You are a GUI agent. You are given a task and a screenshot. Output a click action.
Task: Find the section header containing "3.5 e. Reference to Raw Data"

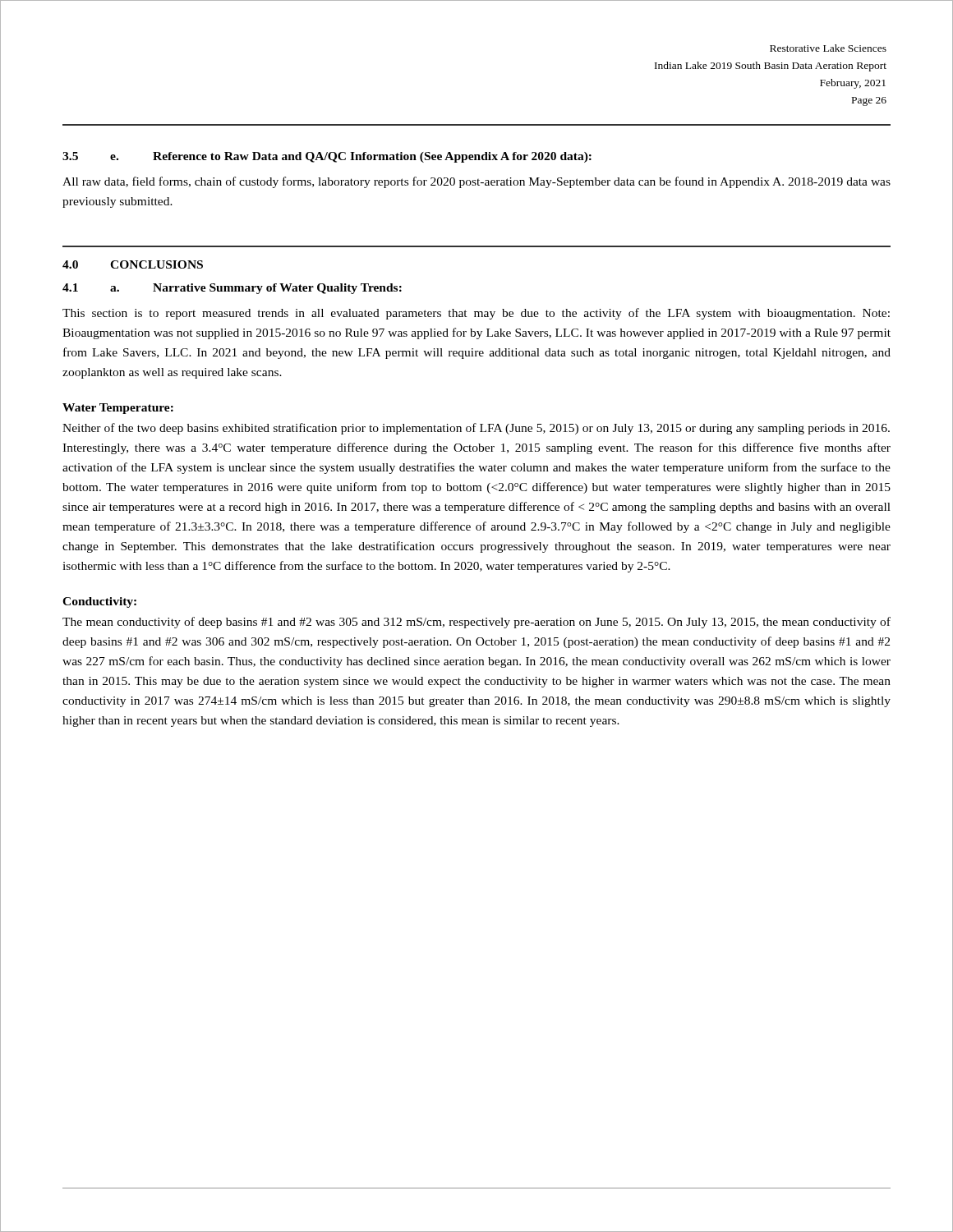(x=327, y=156)
